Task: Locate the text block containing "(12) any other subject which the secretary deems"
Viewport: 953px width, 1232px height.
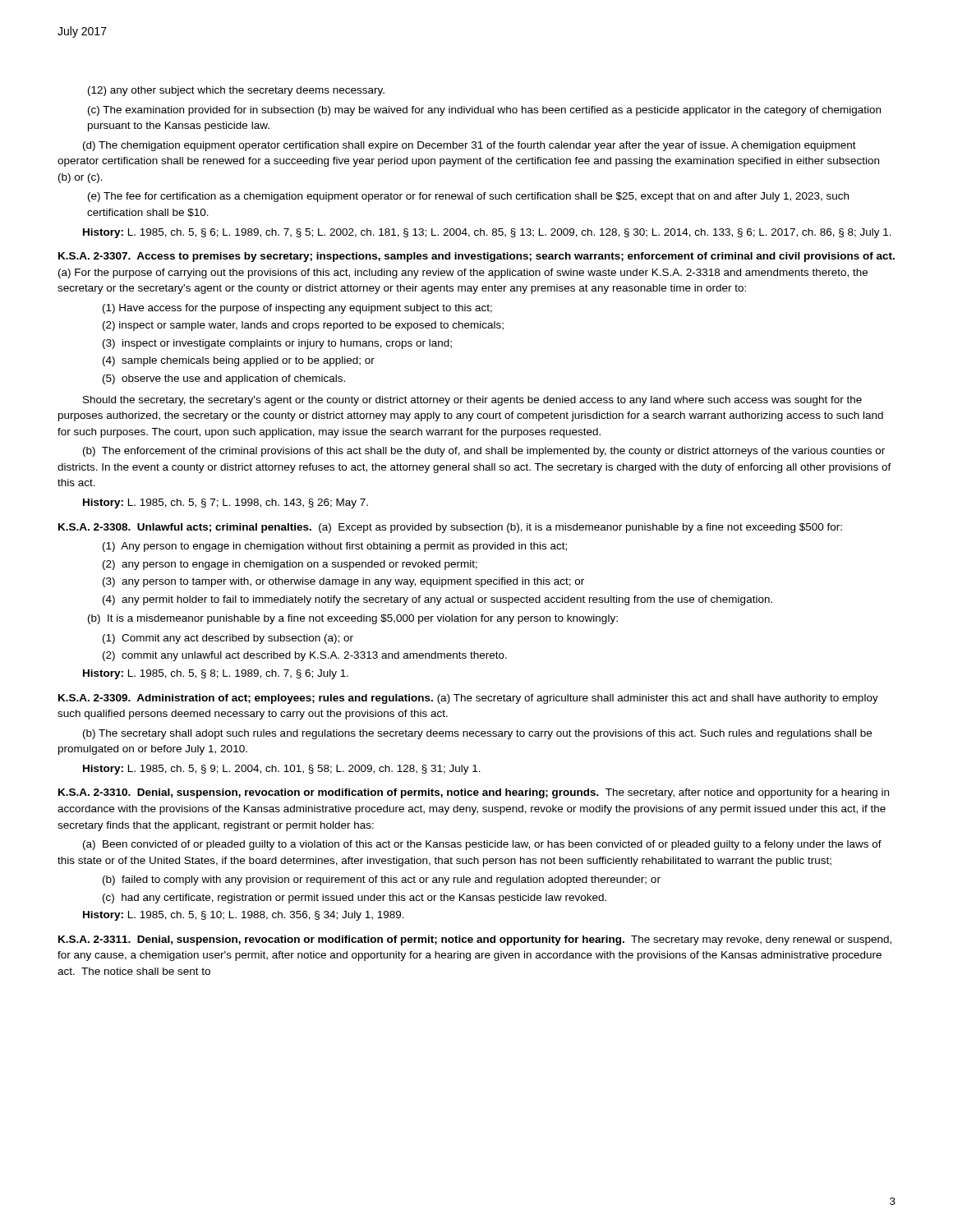Action: pyautogui.click(x=236, y=90)
